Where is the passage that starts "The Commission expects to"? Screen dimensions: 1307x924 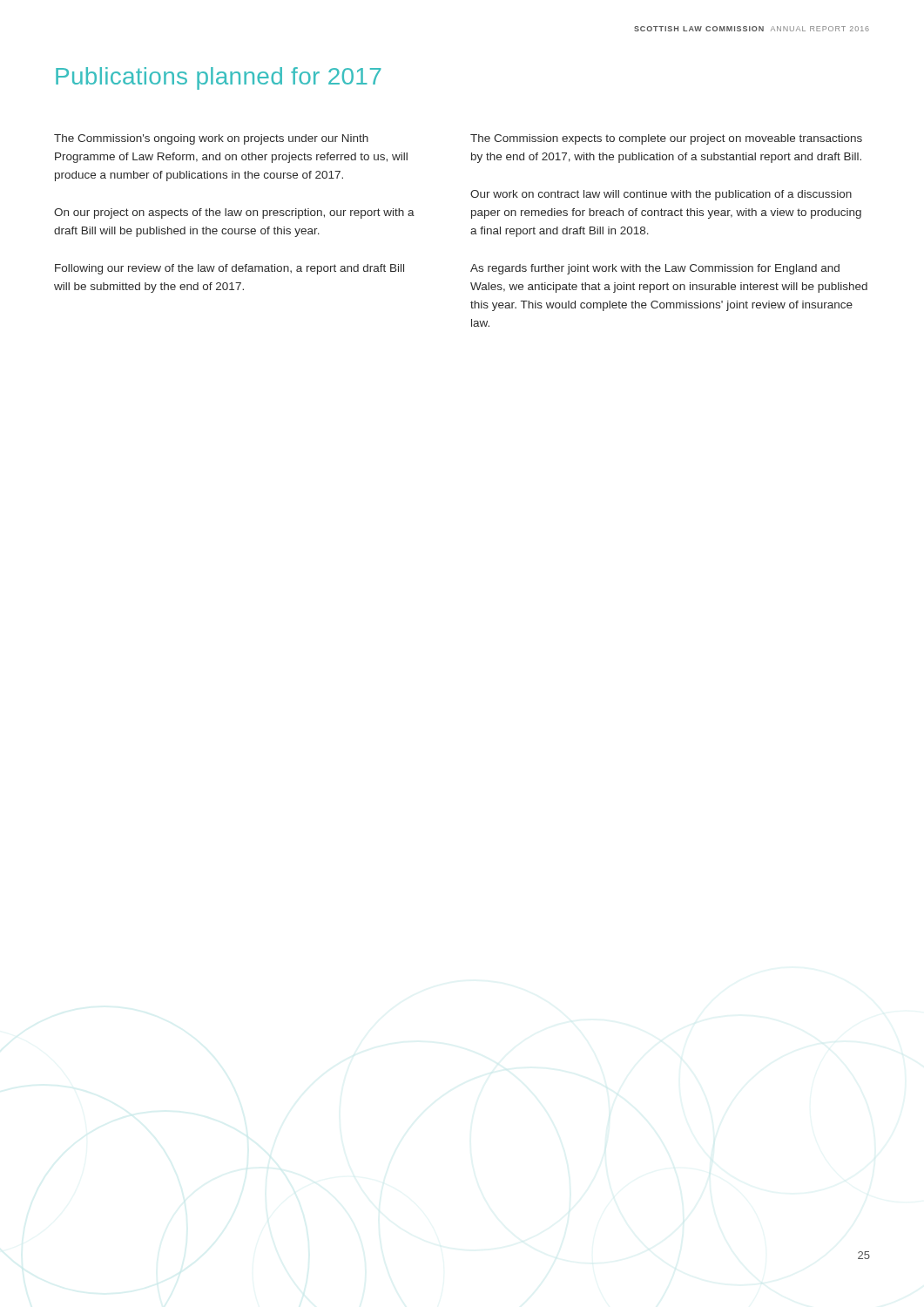coord(666,147)
